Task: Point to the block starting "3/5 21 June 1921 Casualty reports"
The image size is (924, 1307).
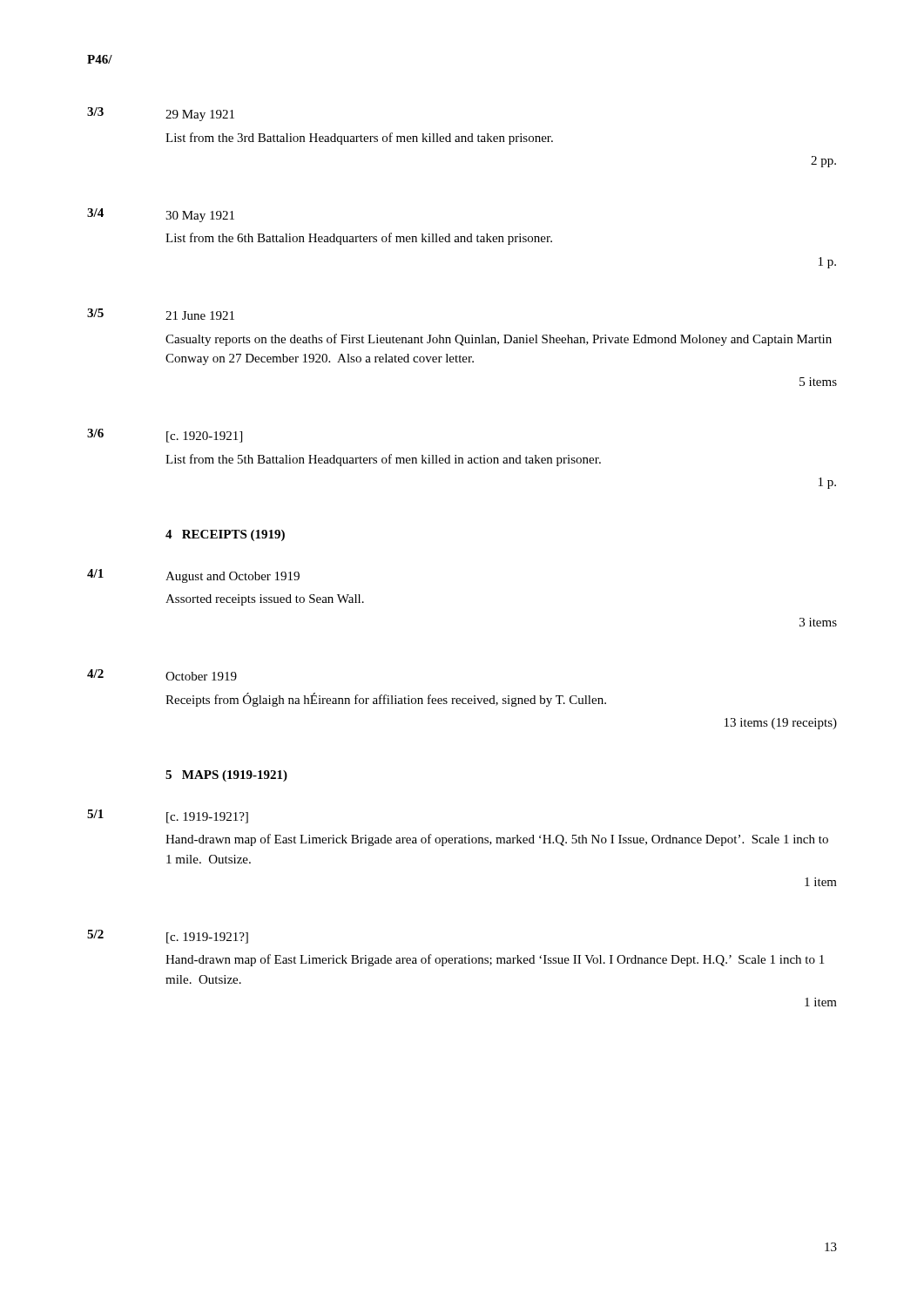Action: click(462, 350)
